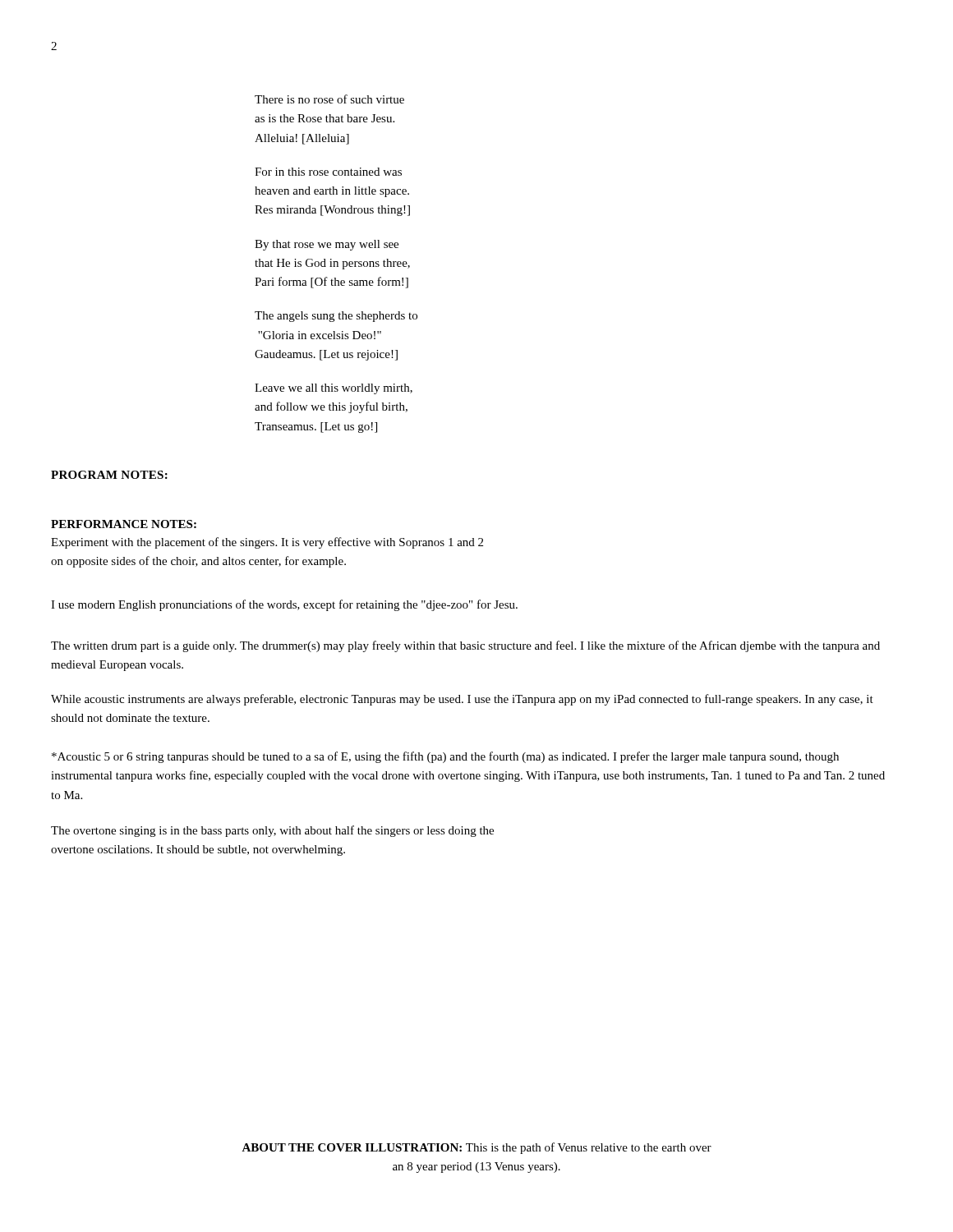The image size is (953, 1232).
Task: Select the text block with the text "ABOUT THE COVER"
Action: 476,1157
